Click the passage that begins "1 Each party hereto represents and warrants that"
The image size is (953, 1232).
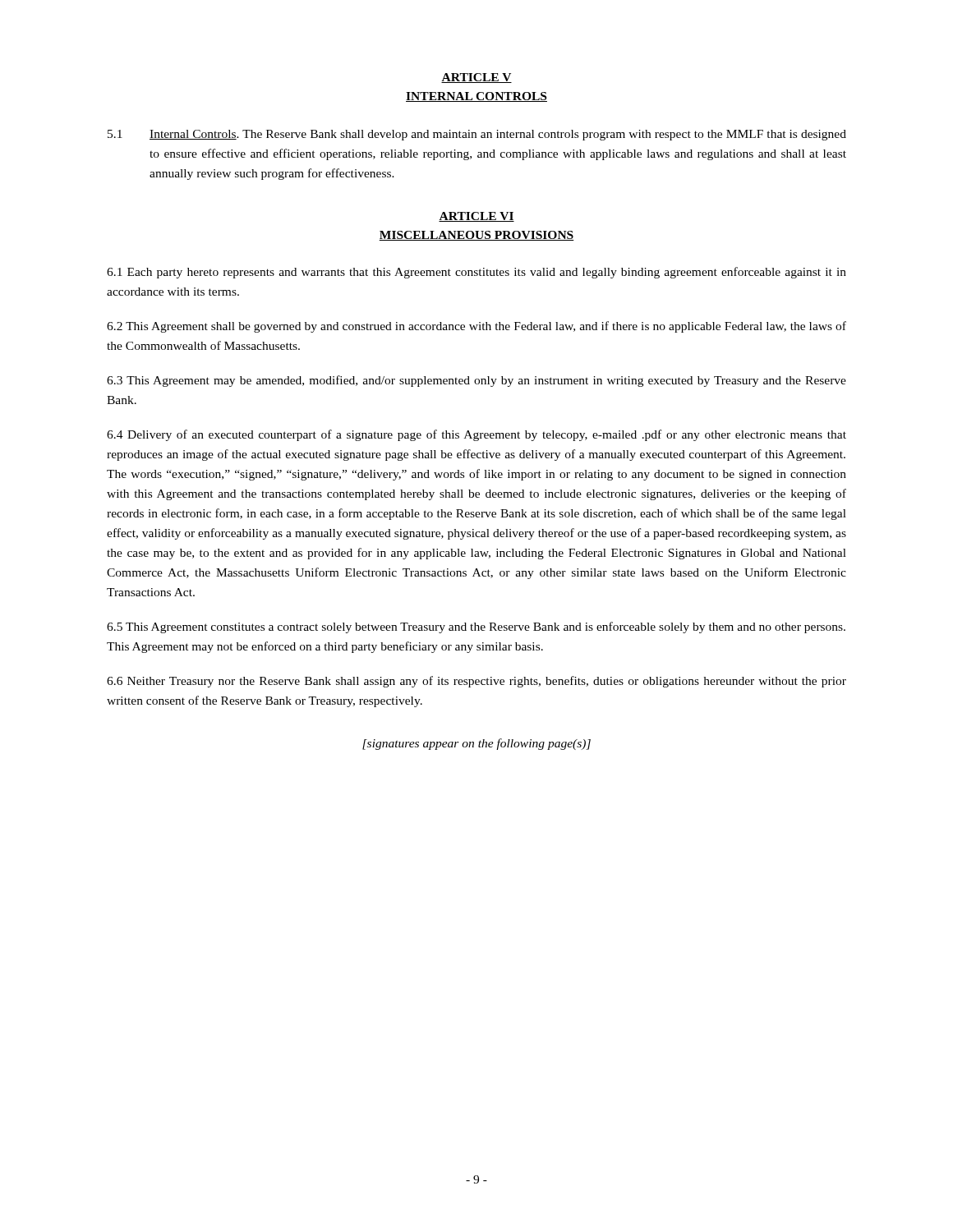[476, 281]
